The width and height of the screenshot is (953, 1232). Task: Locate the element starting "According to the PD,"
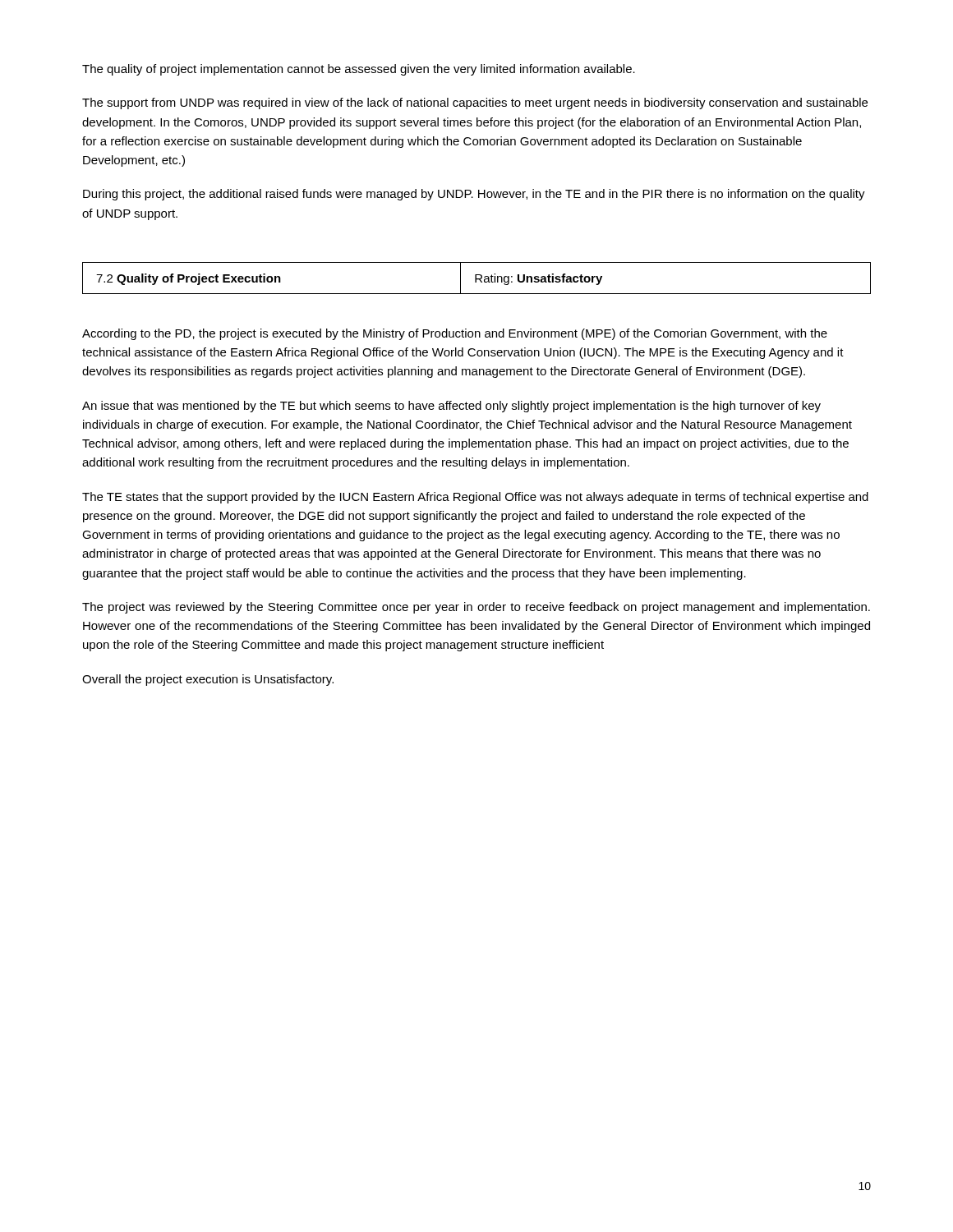(463, 352)
